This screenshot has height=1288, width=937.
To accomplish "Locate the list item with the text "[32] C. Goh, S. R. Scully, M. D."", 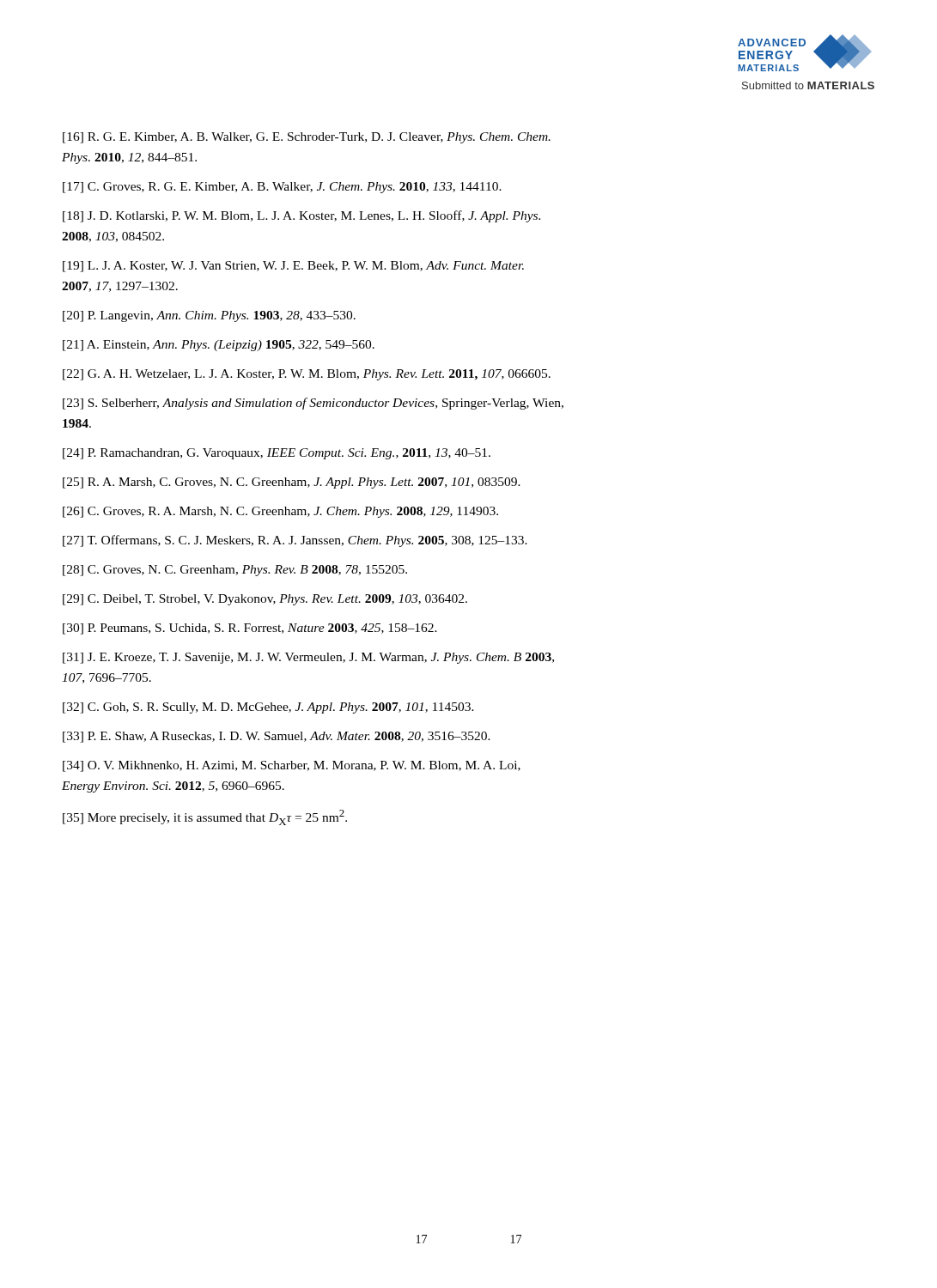I will pyautogui.click(x=268, y=707).
